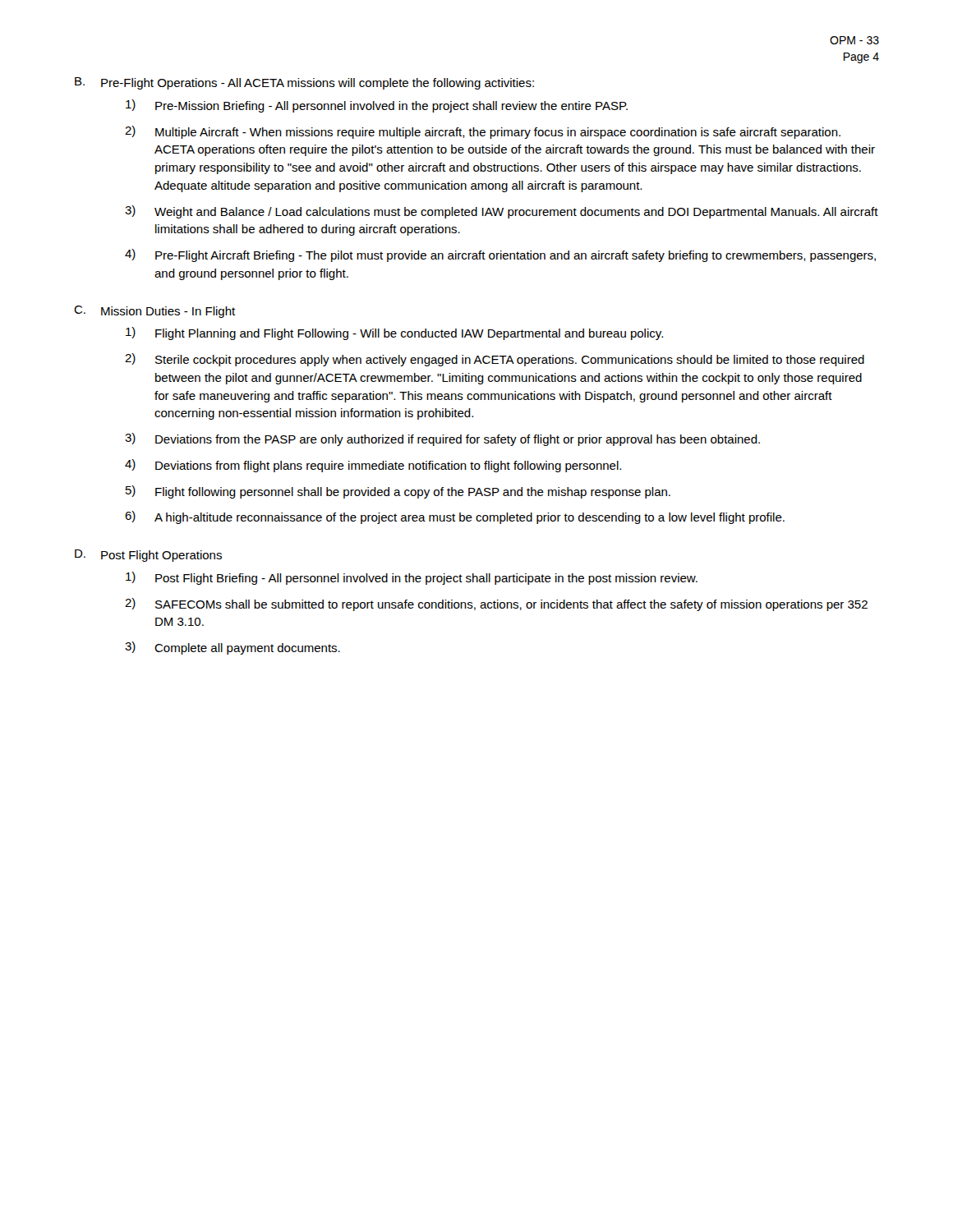Locate the block of text that opens with "3) Deviations from the PASP"
953x1232 pixels.
coord(502,439)
